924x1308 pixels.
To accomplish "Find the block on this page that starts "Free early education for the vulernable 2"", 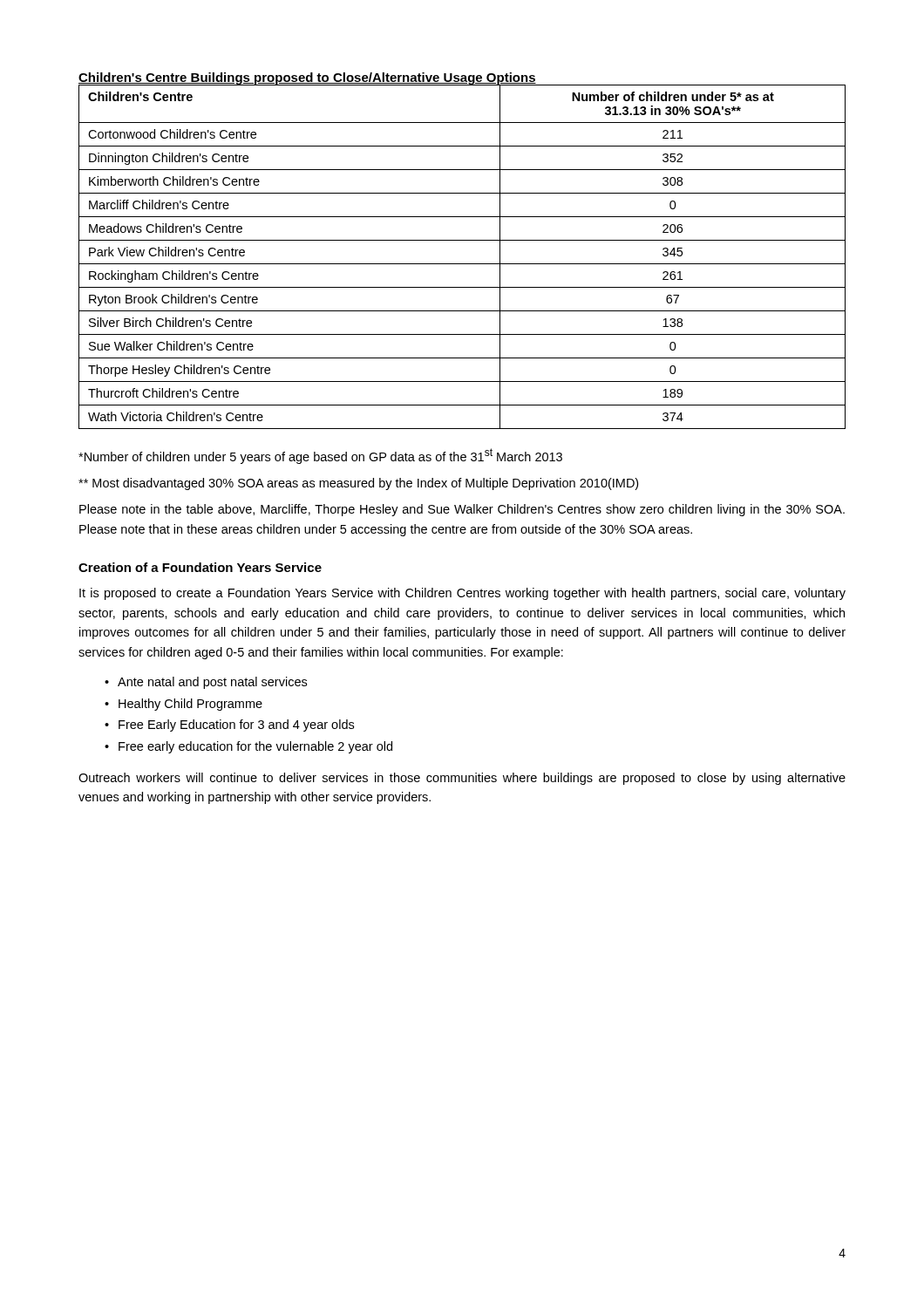I will click(x=255, y=746).
